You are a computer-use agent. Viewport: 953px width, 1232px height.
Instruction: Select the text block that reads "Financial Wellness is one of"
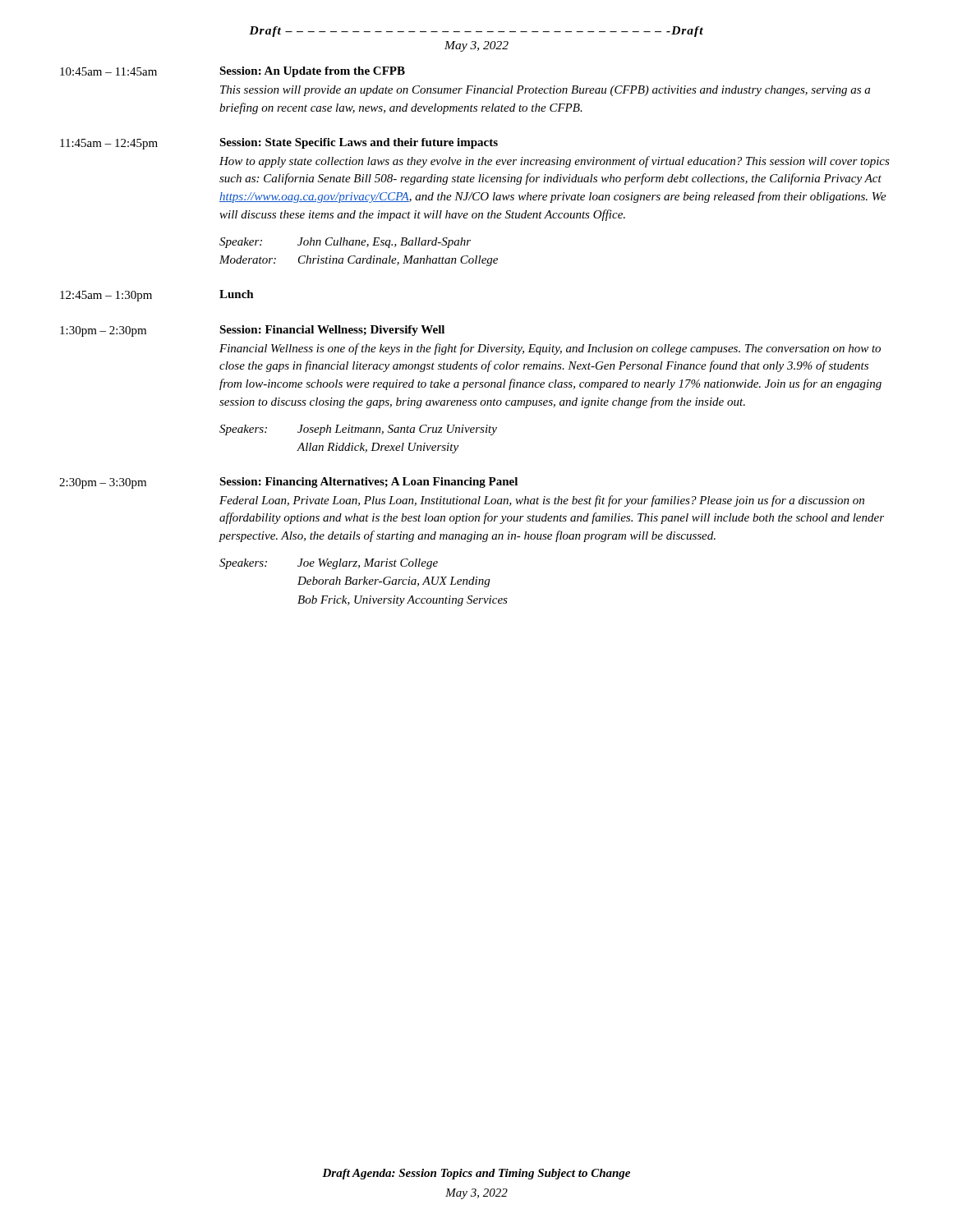coord(551,375)
